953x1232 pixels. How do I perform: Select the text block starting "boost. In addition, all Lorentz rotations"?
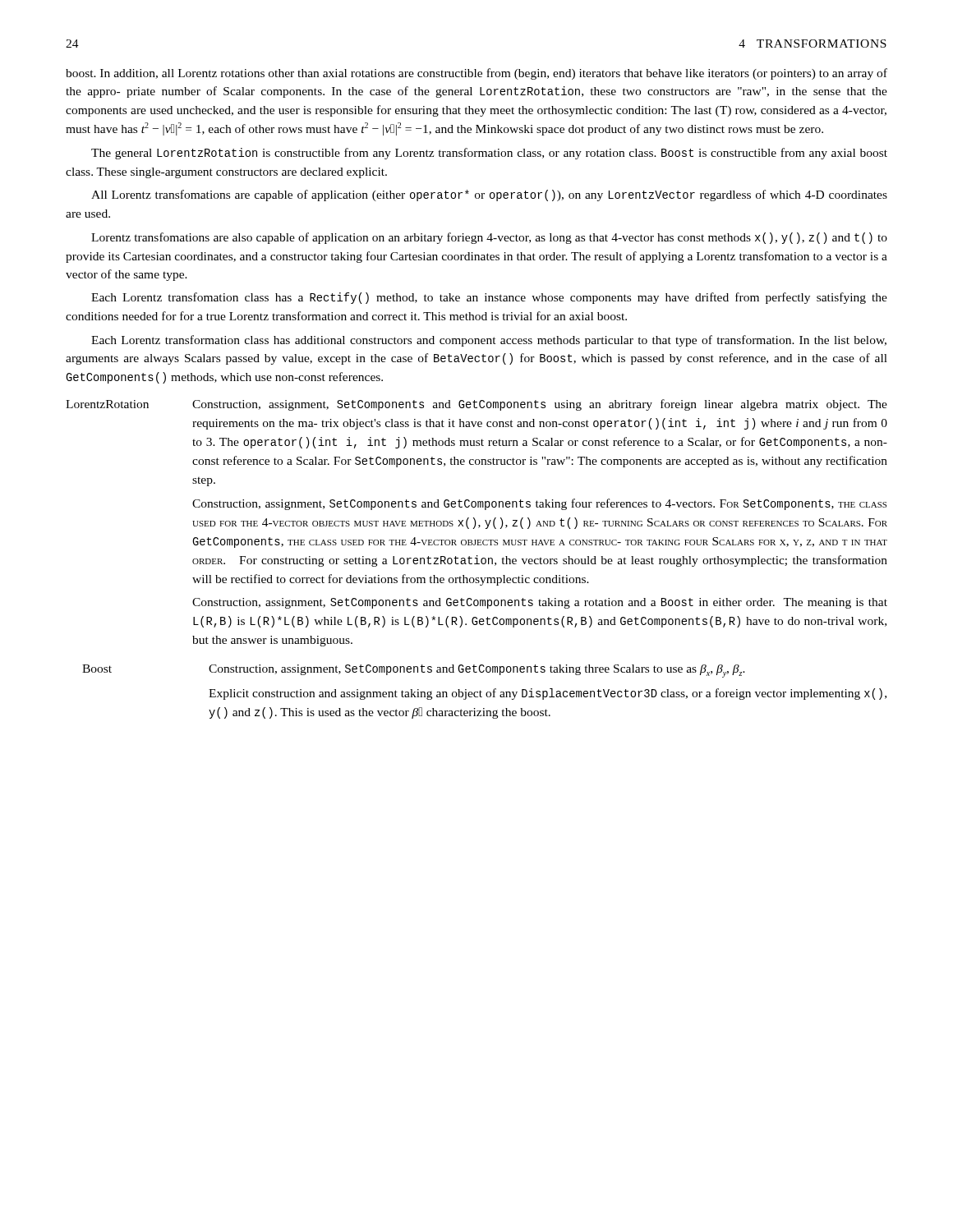(476, 101)
